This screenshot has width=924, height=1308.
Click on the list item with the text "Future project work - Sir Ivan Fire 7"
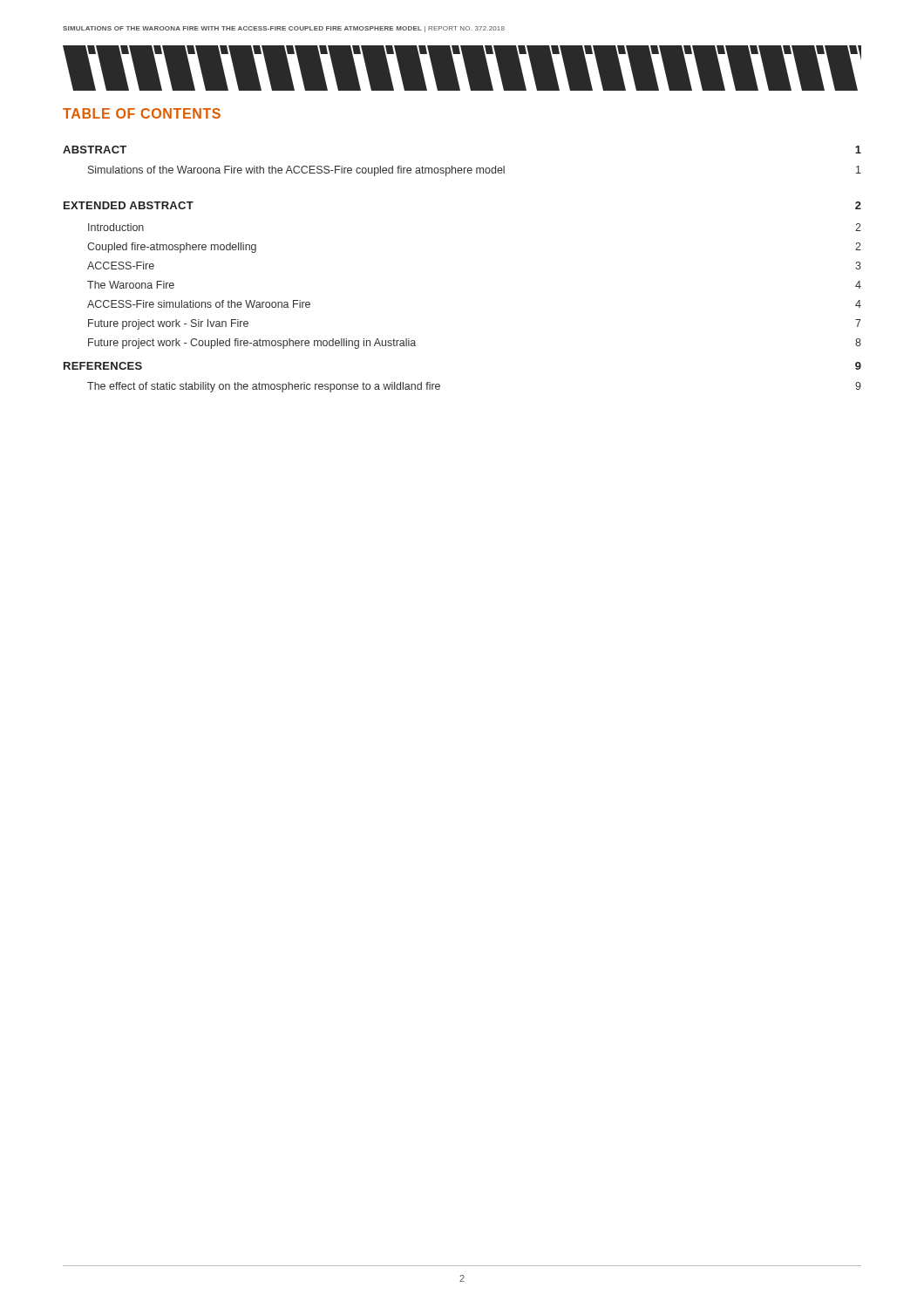point(163,324)
